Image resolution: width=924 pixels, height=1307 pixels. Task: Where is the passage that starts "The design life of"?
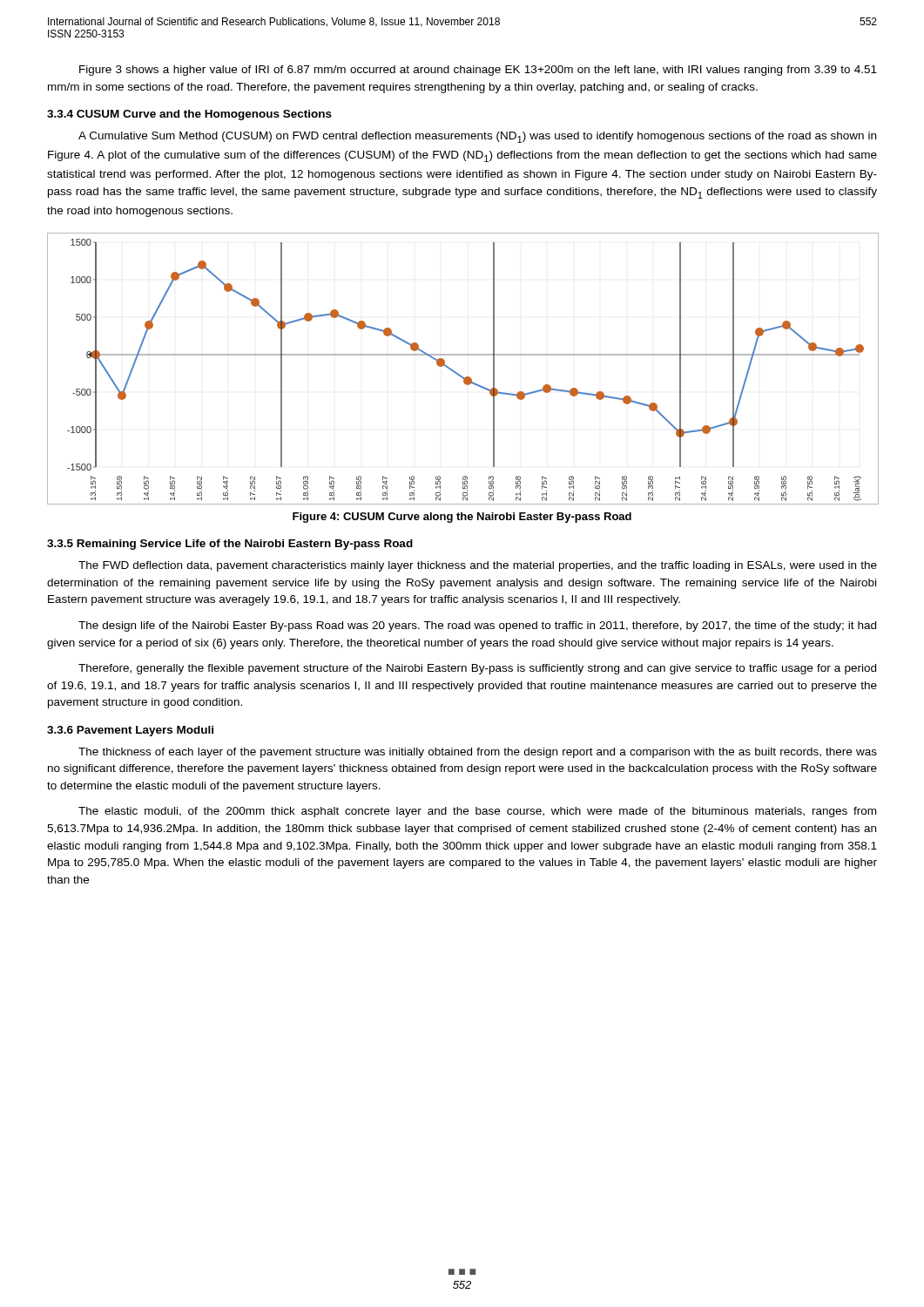(462, 634)
